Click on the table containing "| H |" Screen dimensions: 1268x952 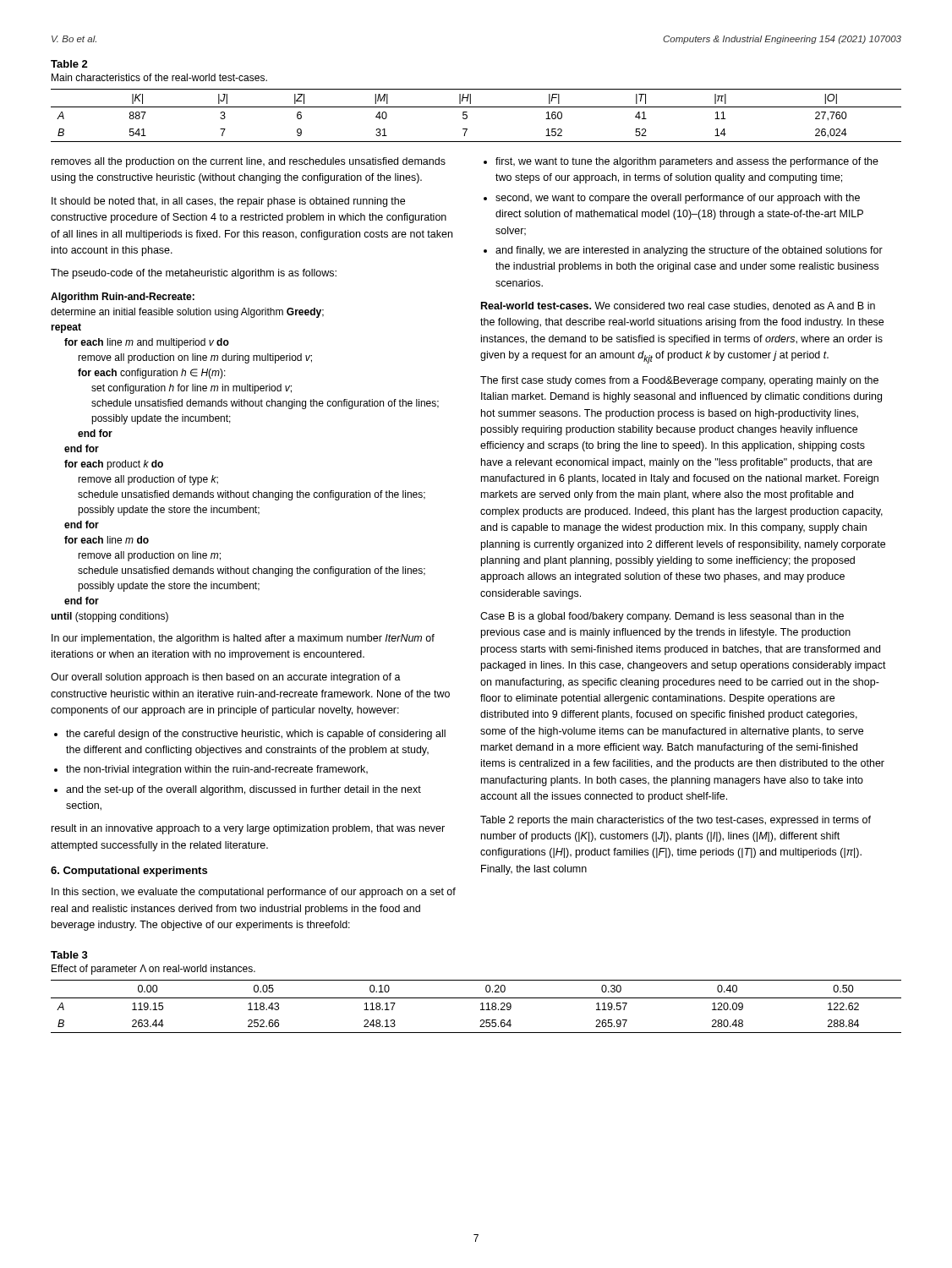(x=476, y=100)
